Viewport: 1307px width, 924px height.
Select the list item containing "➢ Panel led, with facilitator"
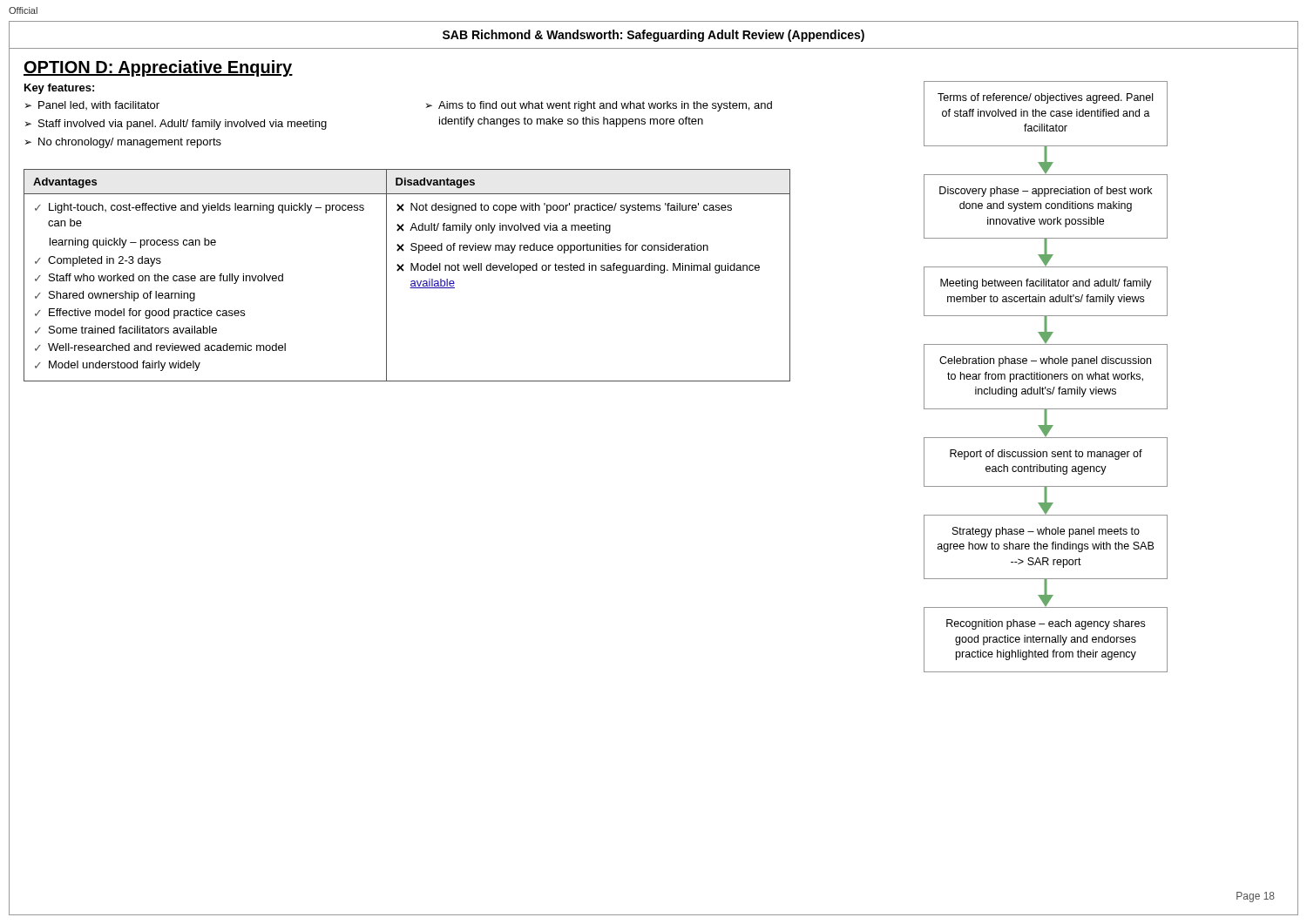(x=92, y=105)
